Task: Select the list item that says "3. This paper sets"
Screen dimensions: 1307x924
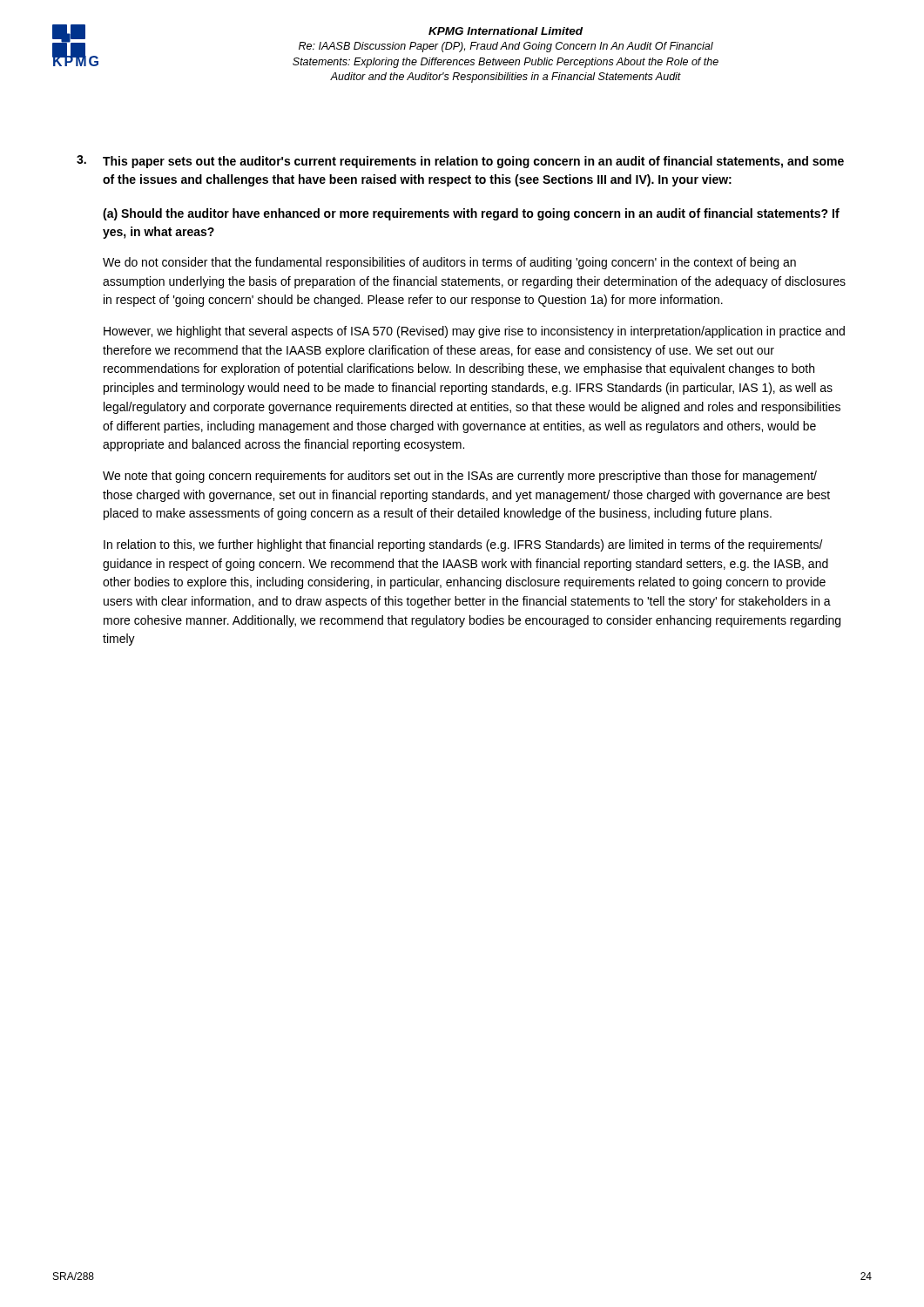Action: pyautogui.click(x=462, y=171)
